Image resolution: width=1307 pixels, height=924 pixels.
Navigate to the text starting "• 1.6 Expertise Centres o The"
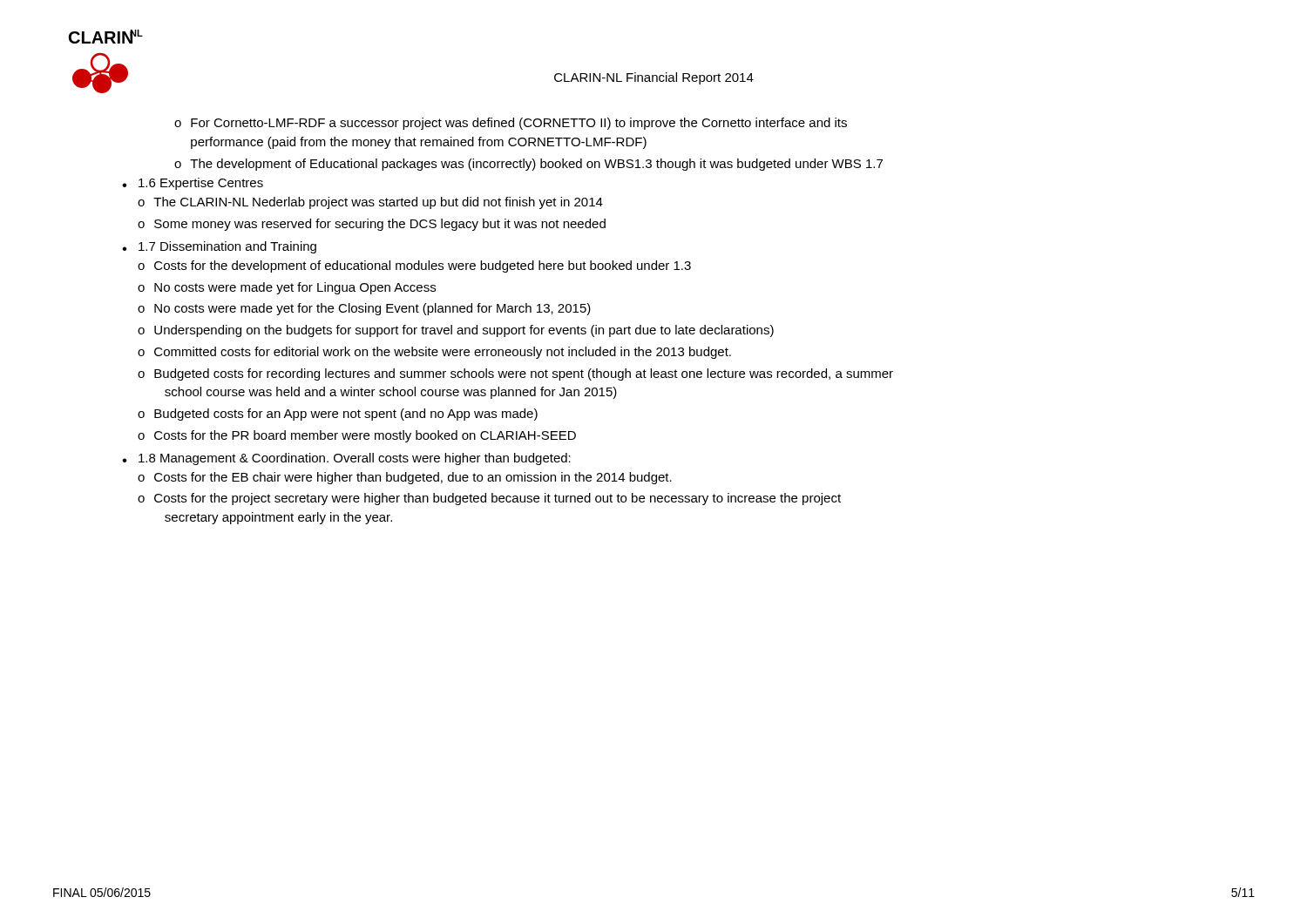point(193,184)
